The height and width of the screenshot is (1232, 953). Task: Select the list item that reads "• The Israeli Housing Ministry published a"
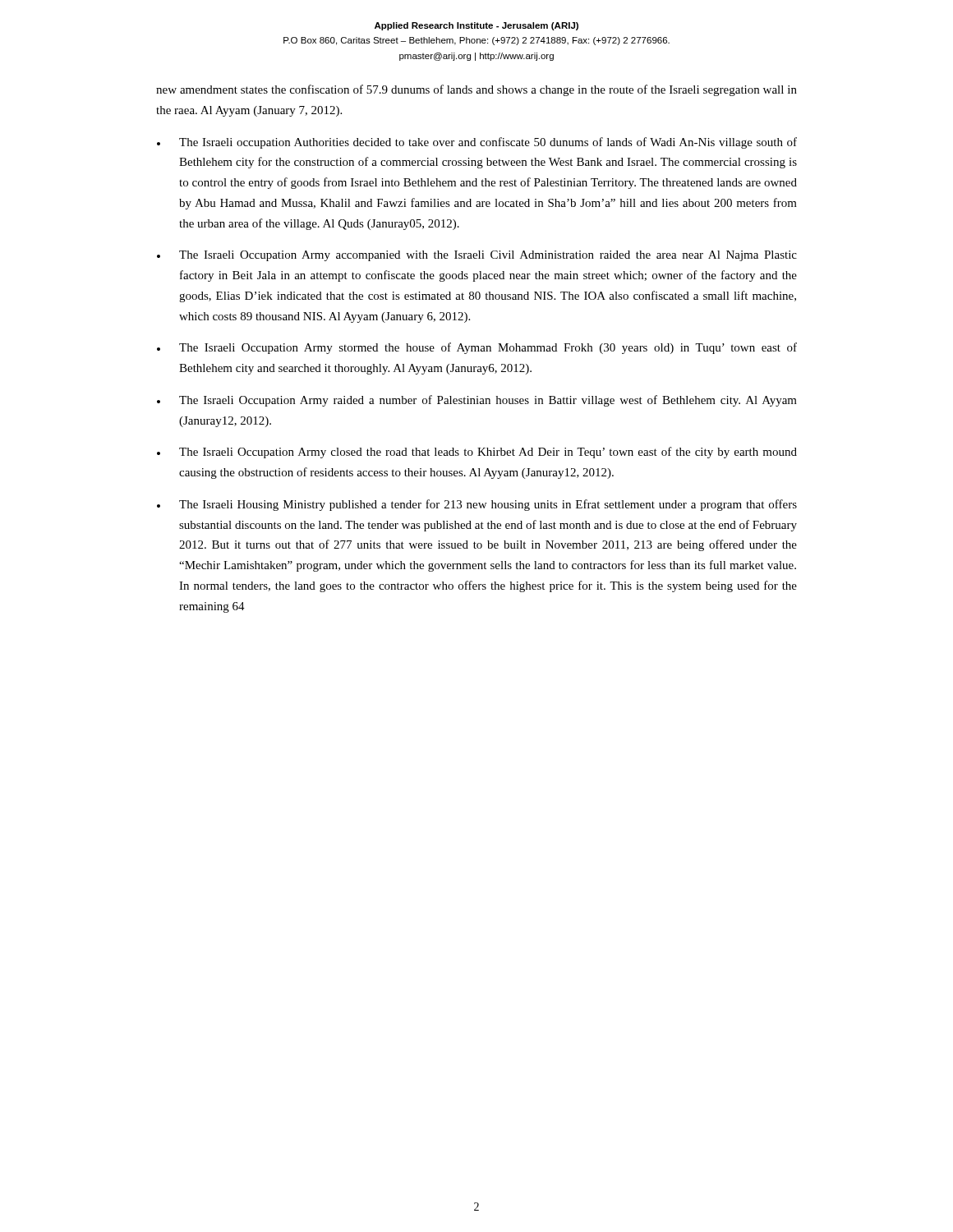pos(476,555)
